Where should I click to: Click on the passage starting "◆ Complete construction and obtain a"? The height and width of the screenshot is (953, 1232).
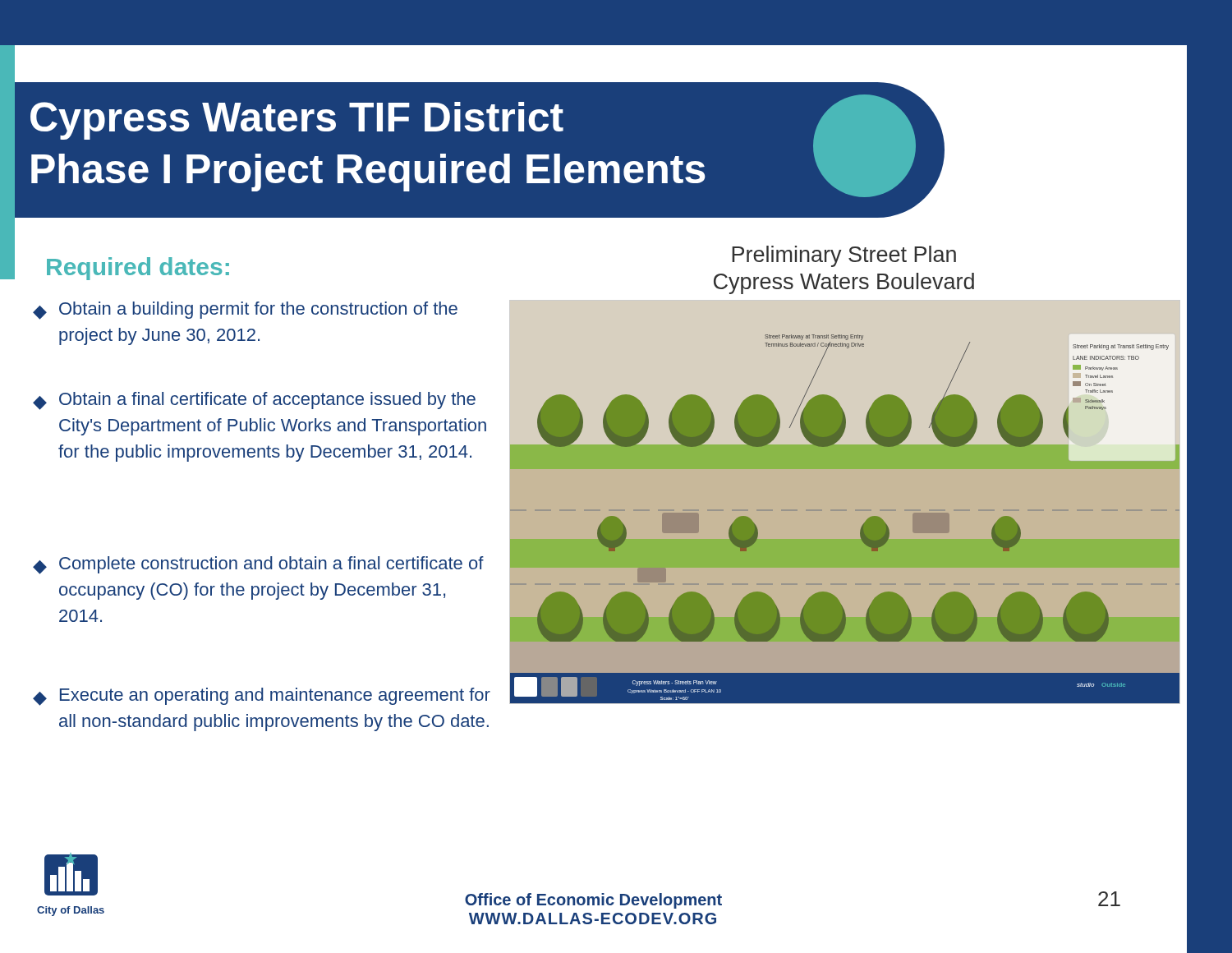click(263, 590)
